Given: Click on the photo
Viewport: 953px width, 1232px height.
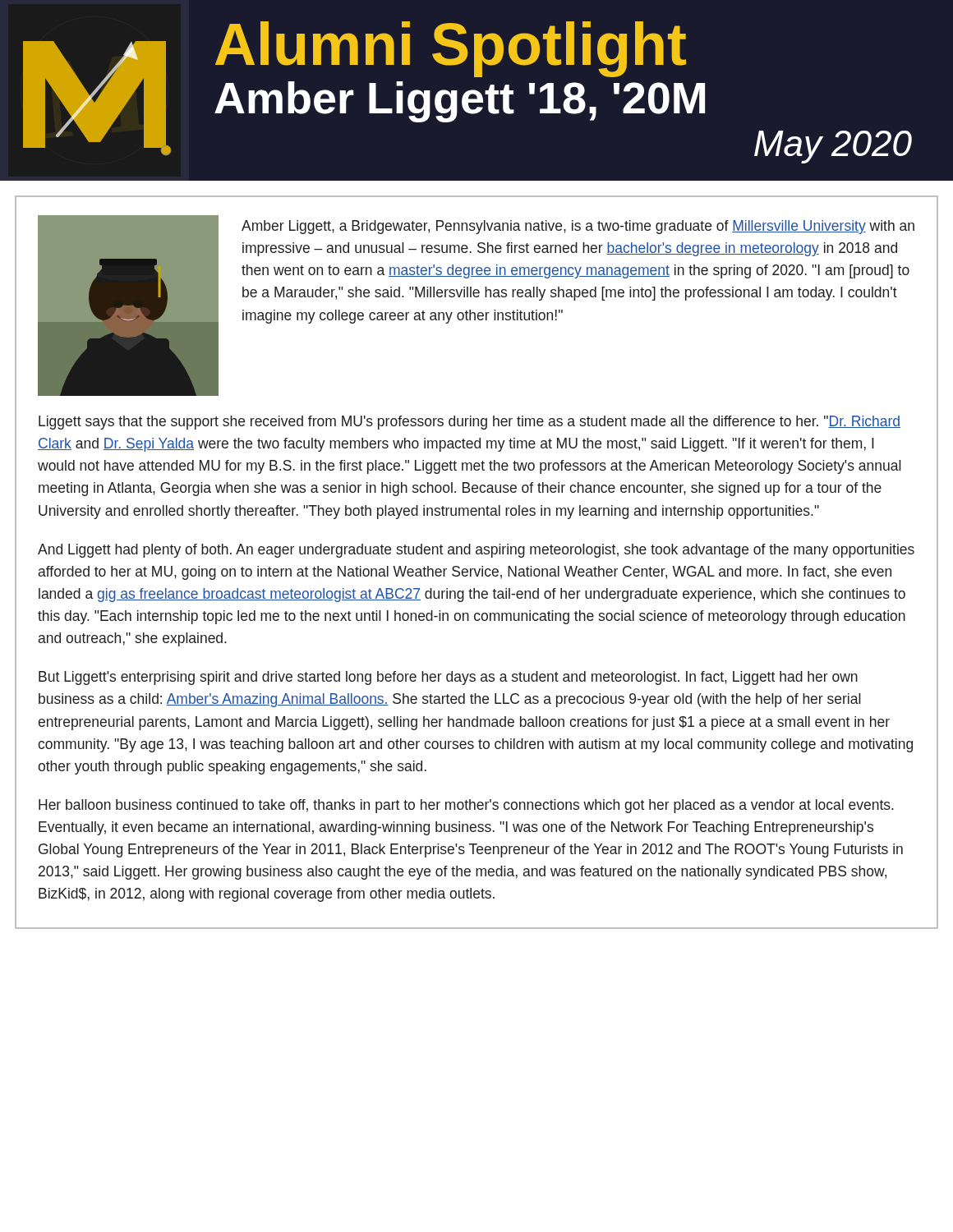Looking at the screenshot, I should (128, 306).
